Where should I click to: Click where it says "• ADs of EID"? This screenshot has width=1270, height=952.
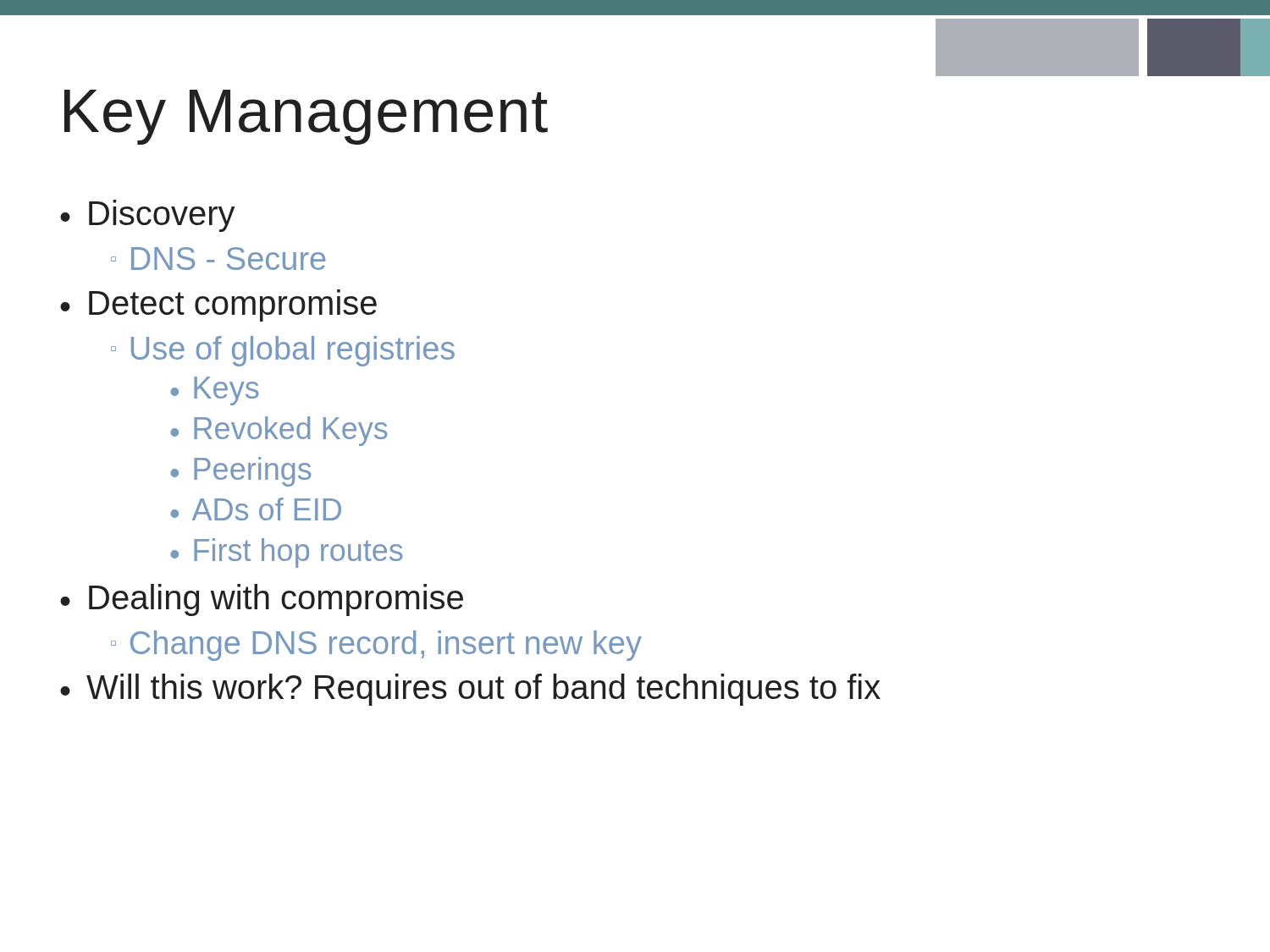(x=256, y=512)
